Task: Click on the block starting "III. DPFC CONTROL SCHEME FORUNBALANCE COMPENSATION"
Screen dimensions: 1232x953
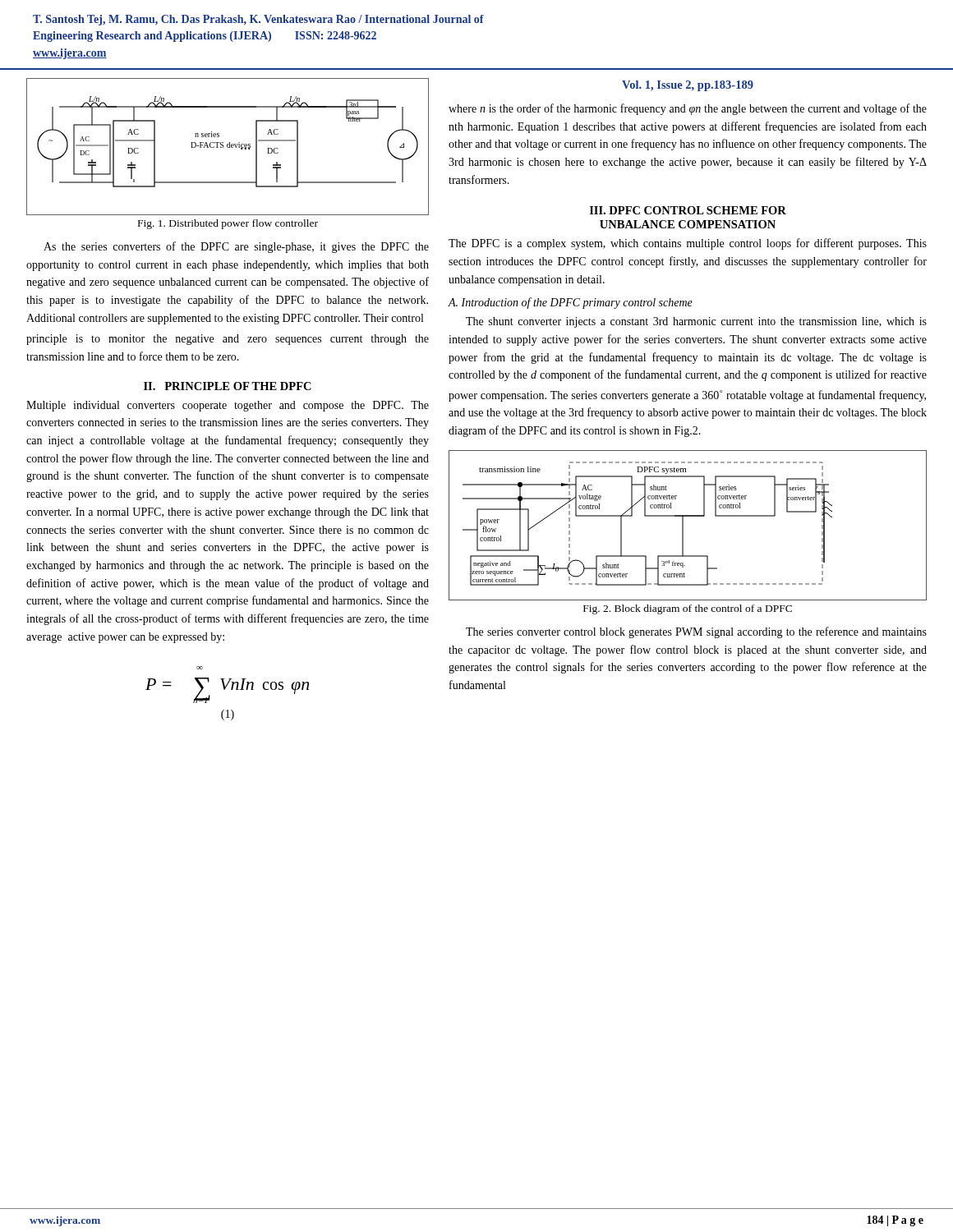Action: [x=688, y=218]
